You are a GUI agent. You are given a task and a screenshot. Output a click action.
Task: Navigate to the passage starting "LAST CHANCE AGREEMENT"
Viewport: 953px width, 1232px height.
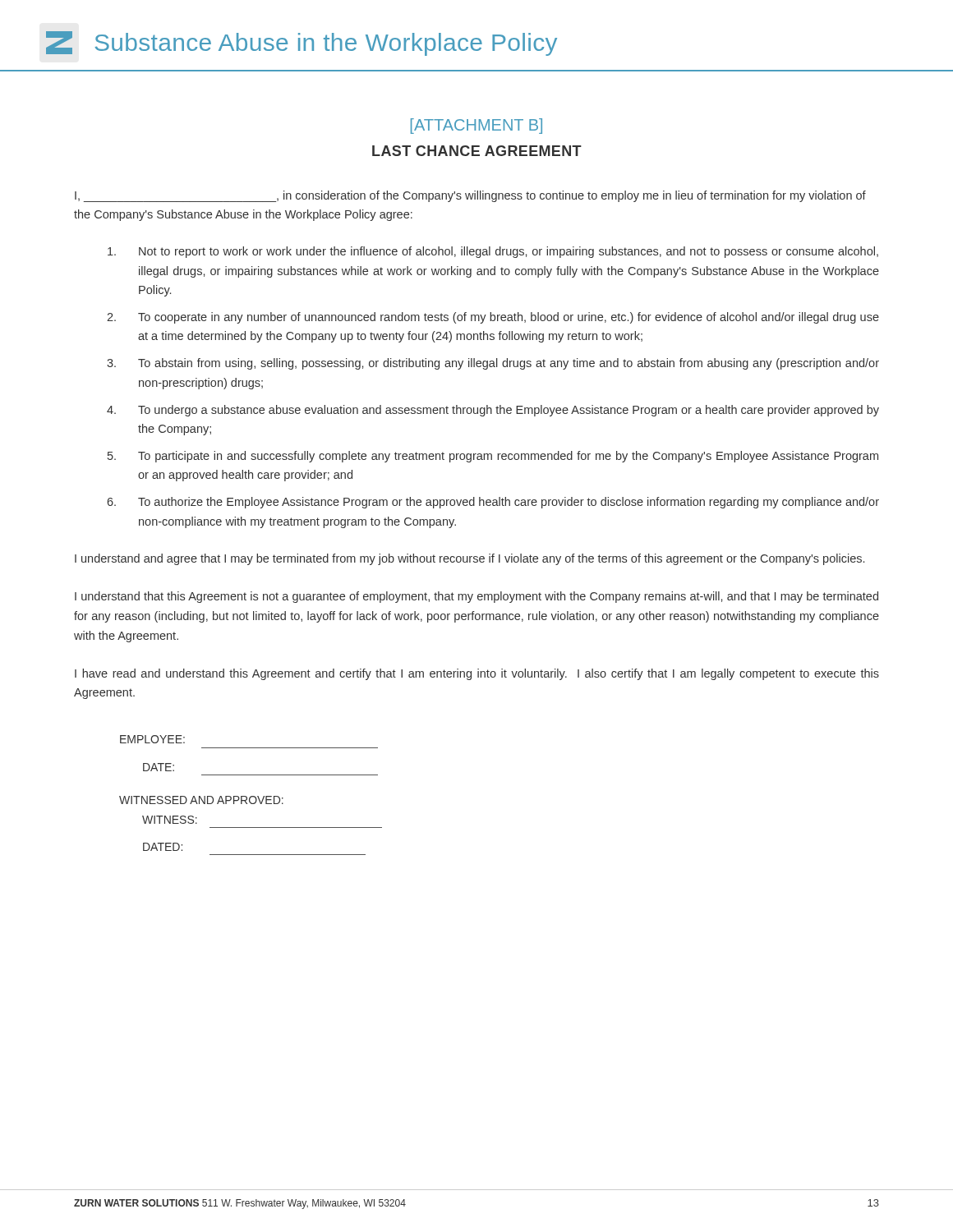(476, 151)
